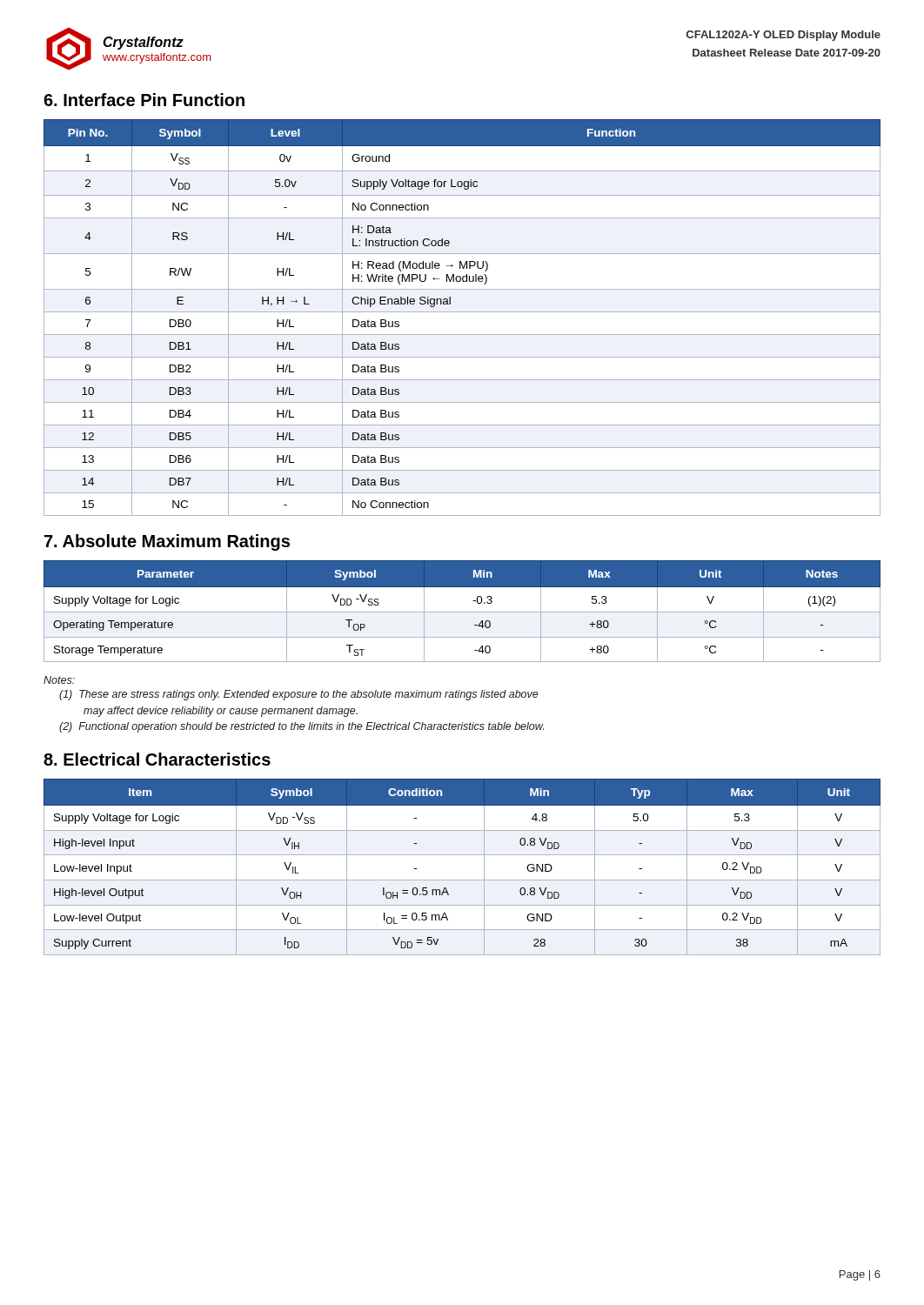Click on the table containing "Storage Temperature"
Viewport: 924px width, 1305px height.
[x=462, y=612]
